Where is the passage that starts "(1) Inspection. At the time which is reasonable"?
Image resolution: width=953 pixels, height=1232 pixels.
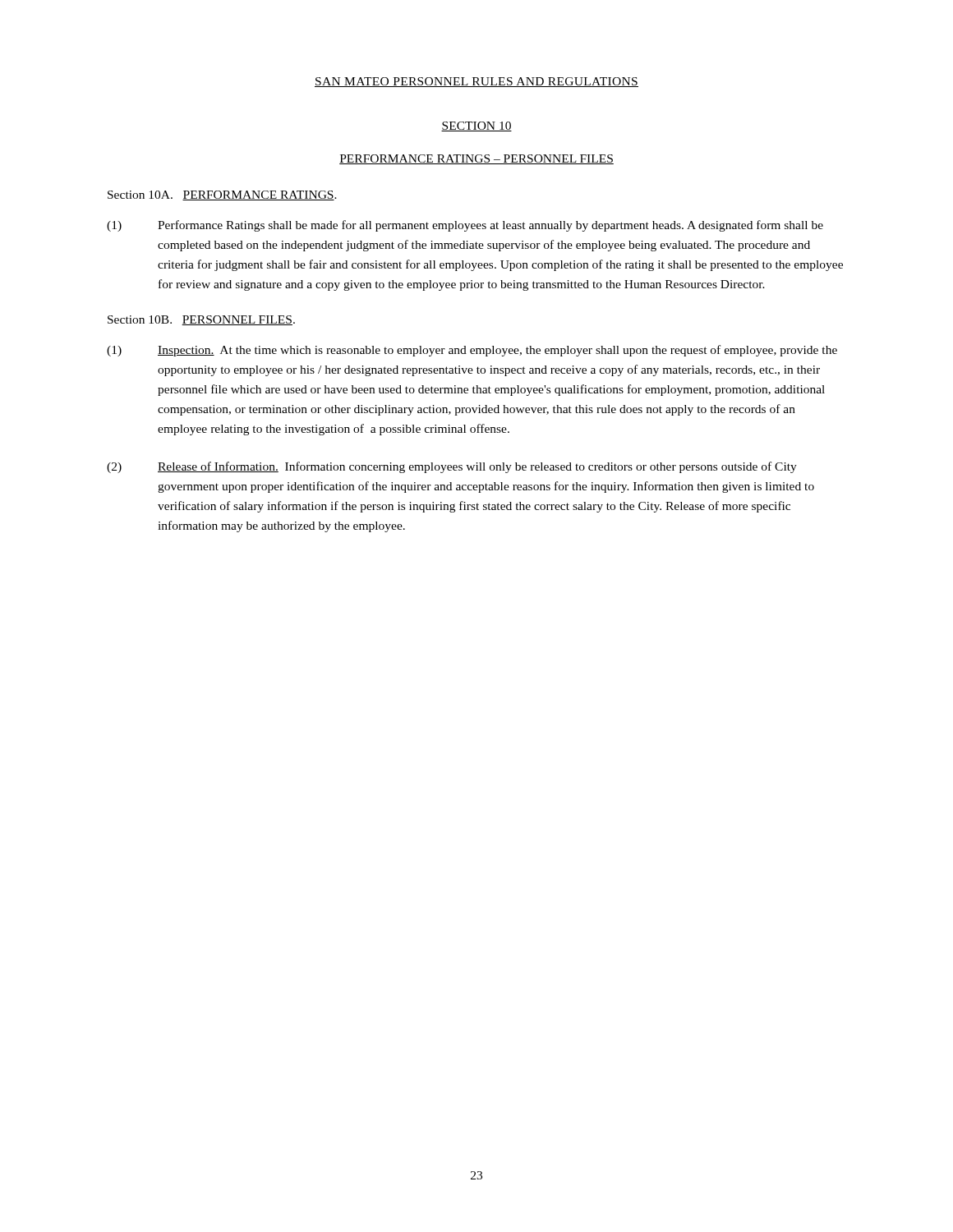tap(476, 389)
